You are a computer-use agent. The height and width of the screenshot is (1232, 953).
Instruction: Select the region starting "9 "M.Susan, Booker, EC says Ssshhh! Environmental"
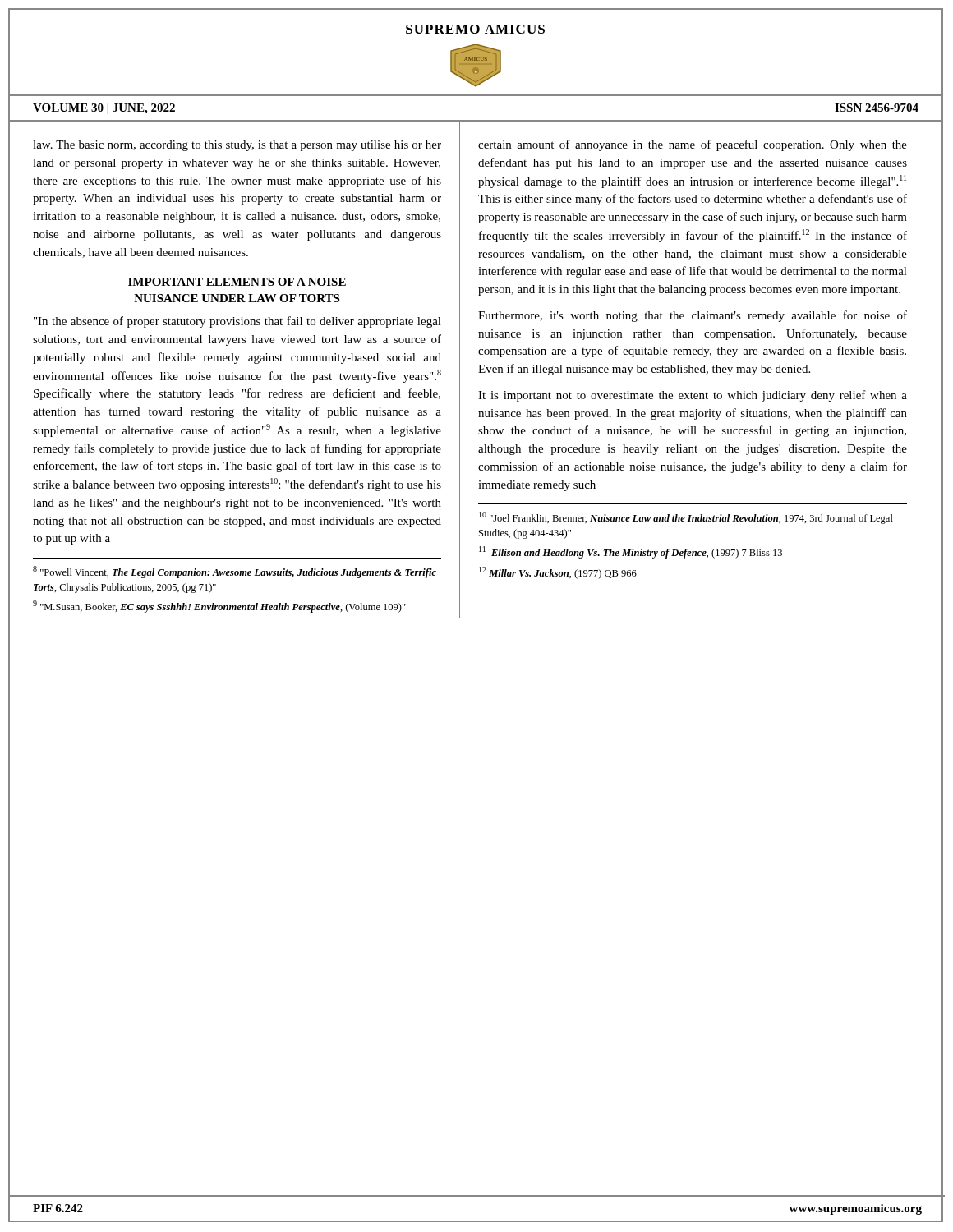219,606
